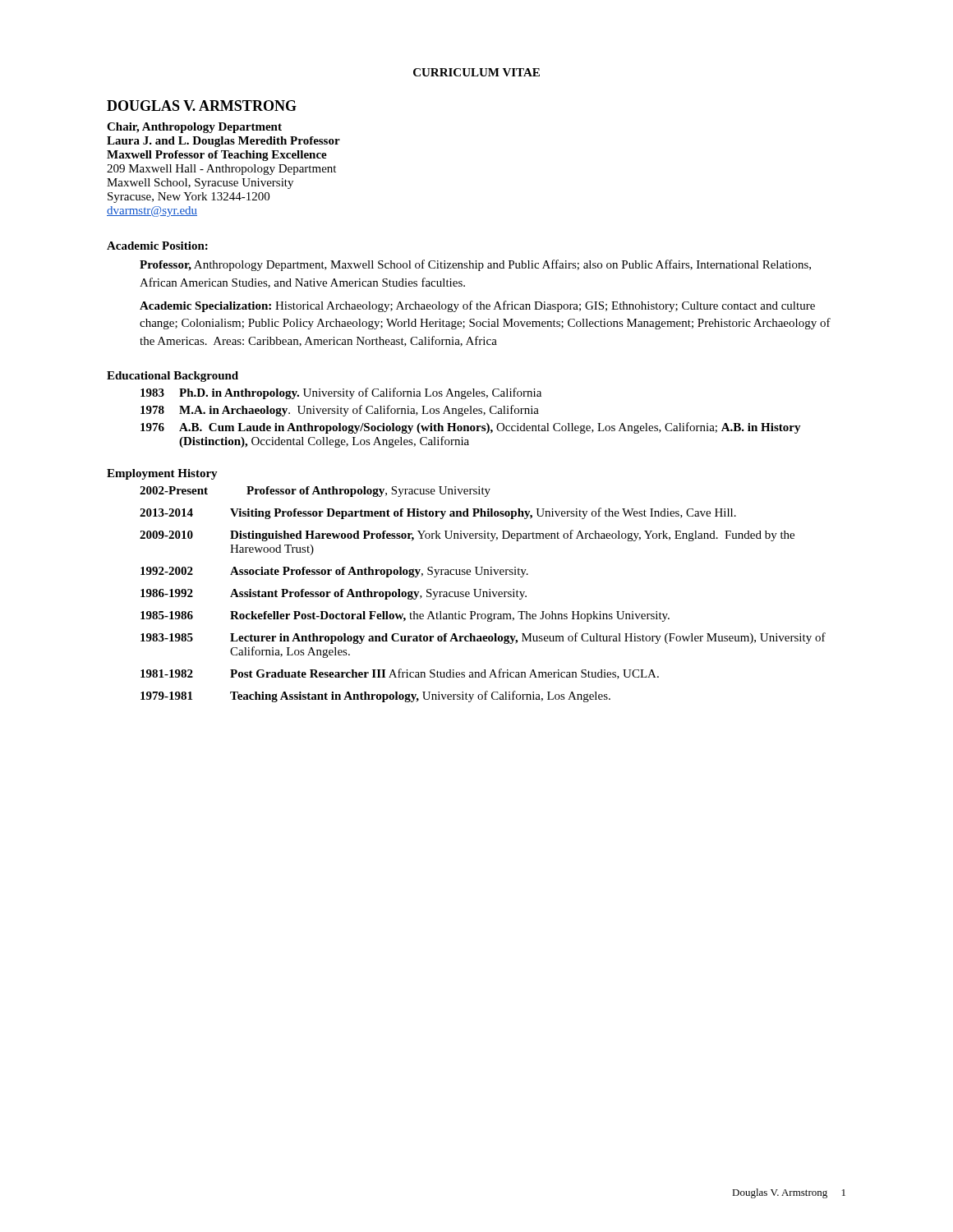Locate the list item that says "1985-1986 Rockefeller Post-Doctoral Fellow, the Atlantic"

click(x=493, y=615)
